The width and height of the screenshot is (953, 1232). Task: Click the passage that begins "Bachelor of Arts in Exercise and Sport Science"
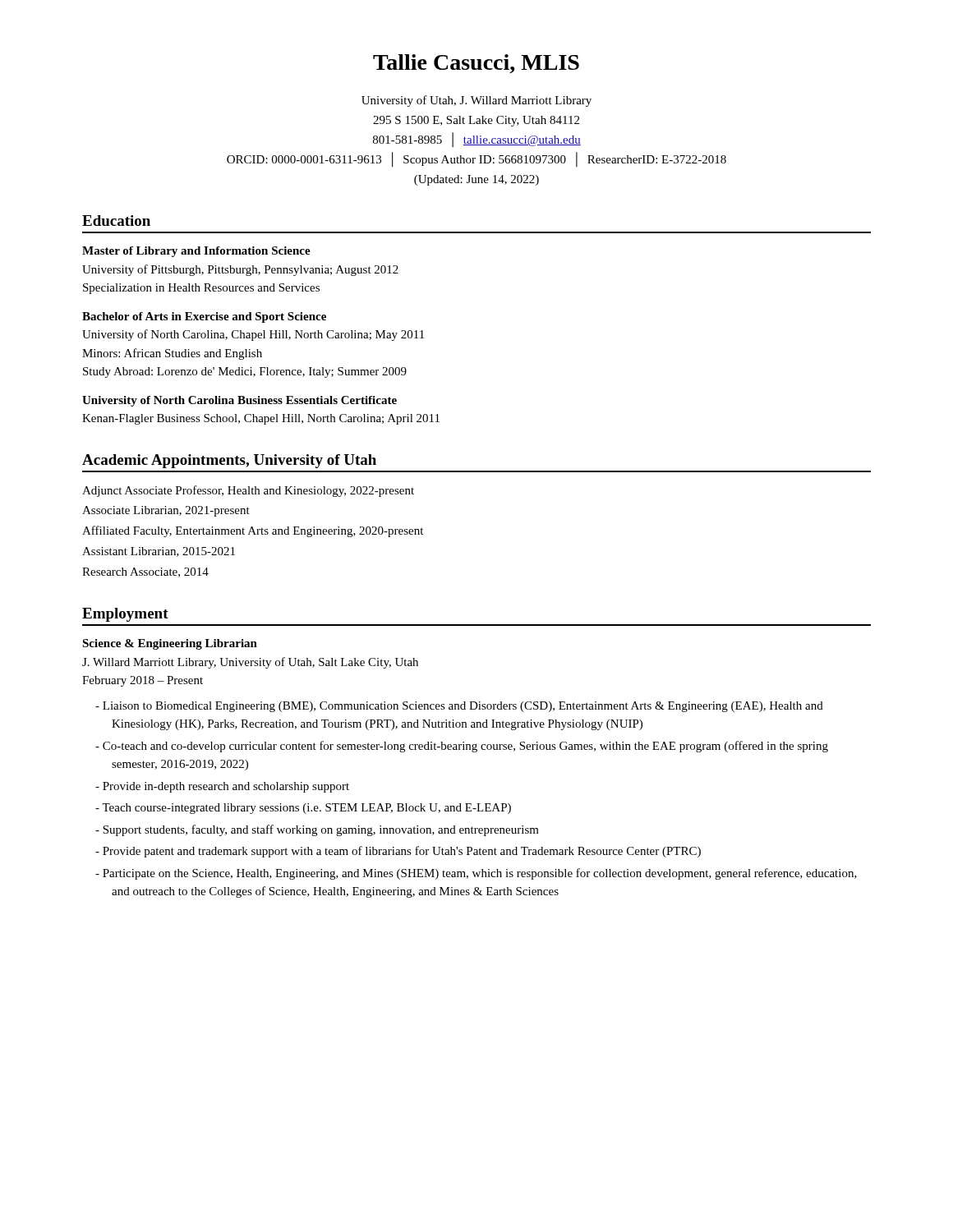254,344
